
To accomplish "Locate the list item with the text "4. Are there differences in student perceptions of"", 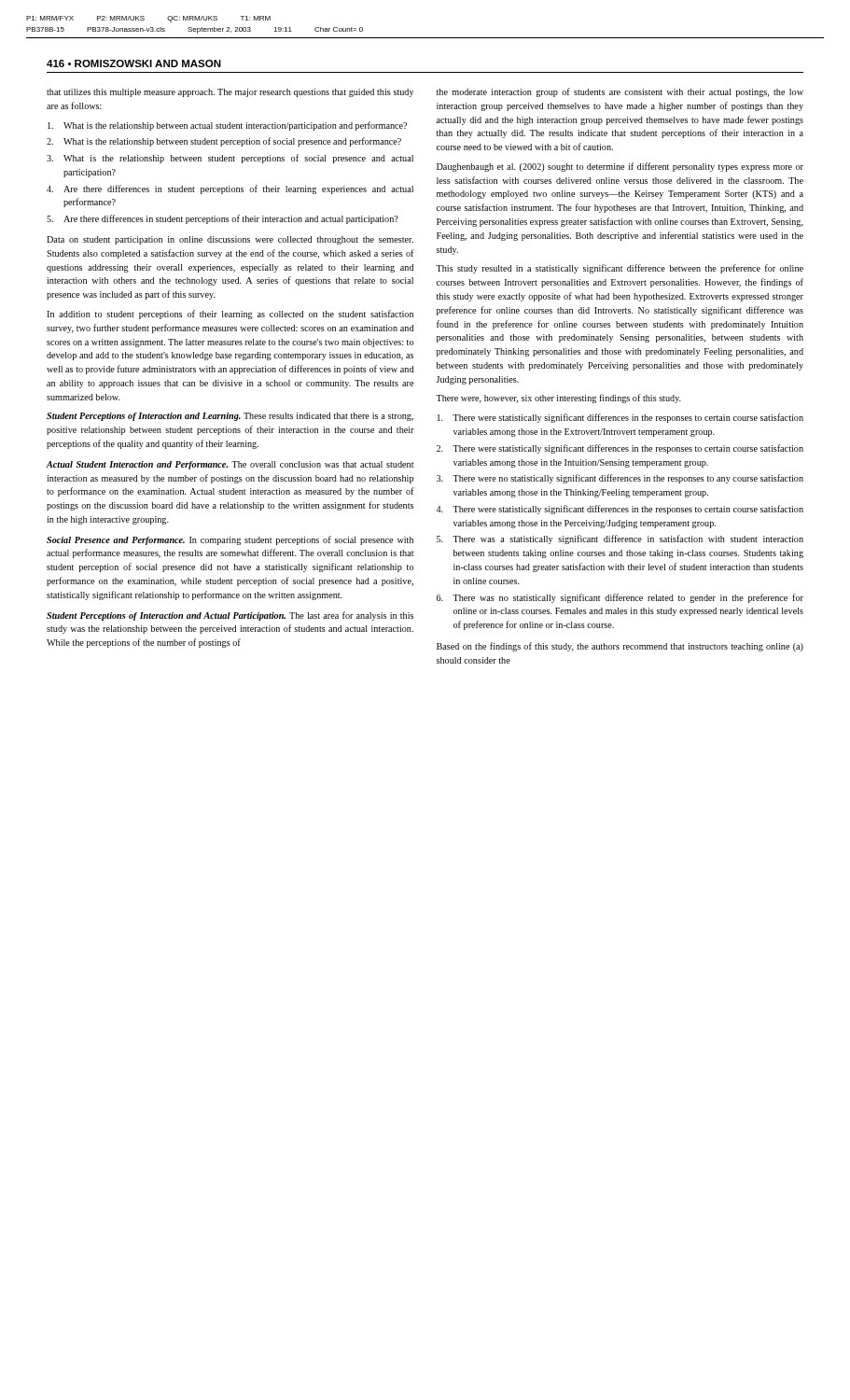I will (230, 196).
